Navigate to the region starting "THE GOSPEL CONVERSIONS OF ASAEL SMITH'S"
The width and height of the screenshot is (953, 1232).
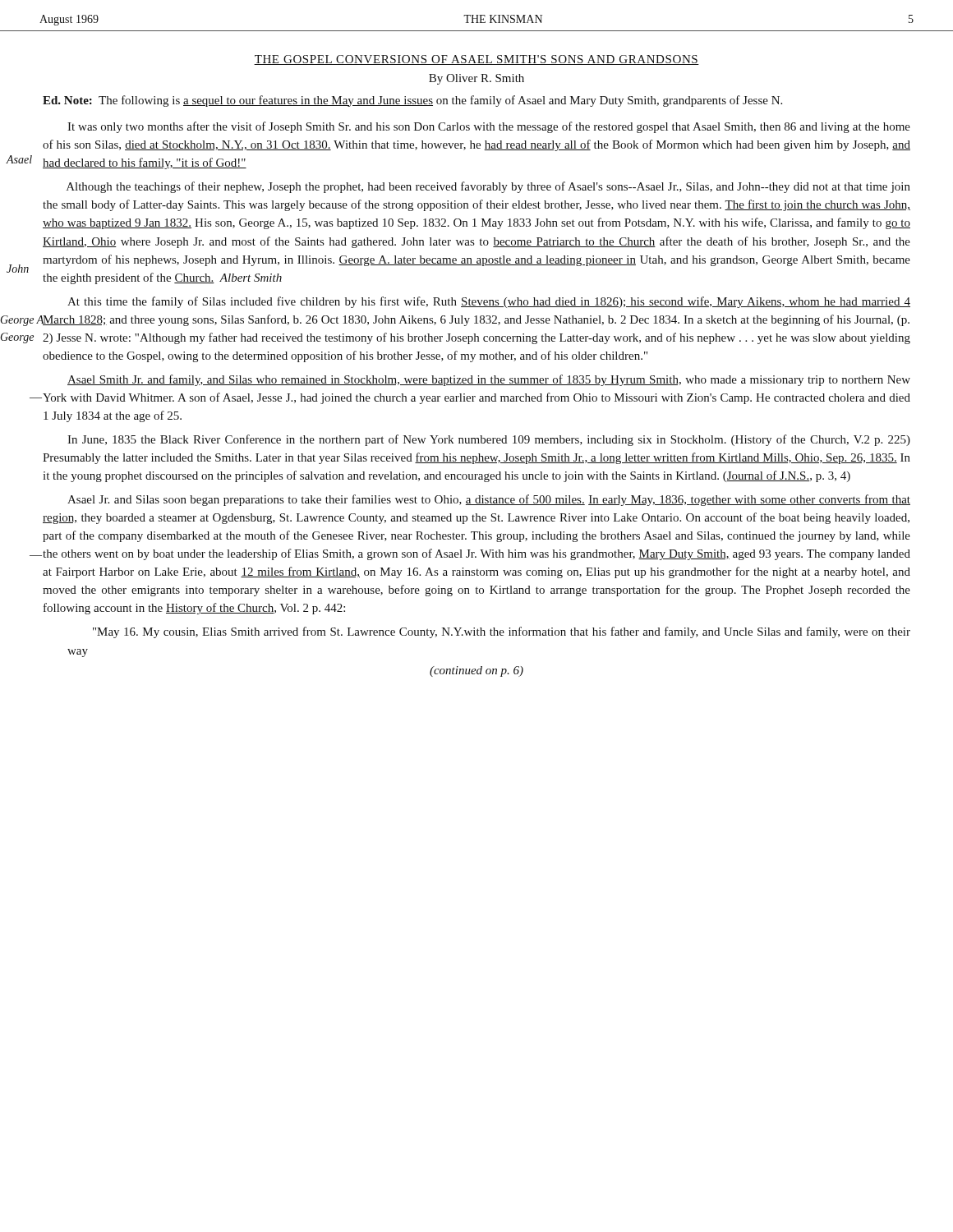click(476, 69)
